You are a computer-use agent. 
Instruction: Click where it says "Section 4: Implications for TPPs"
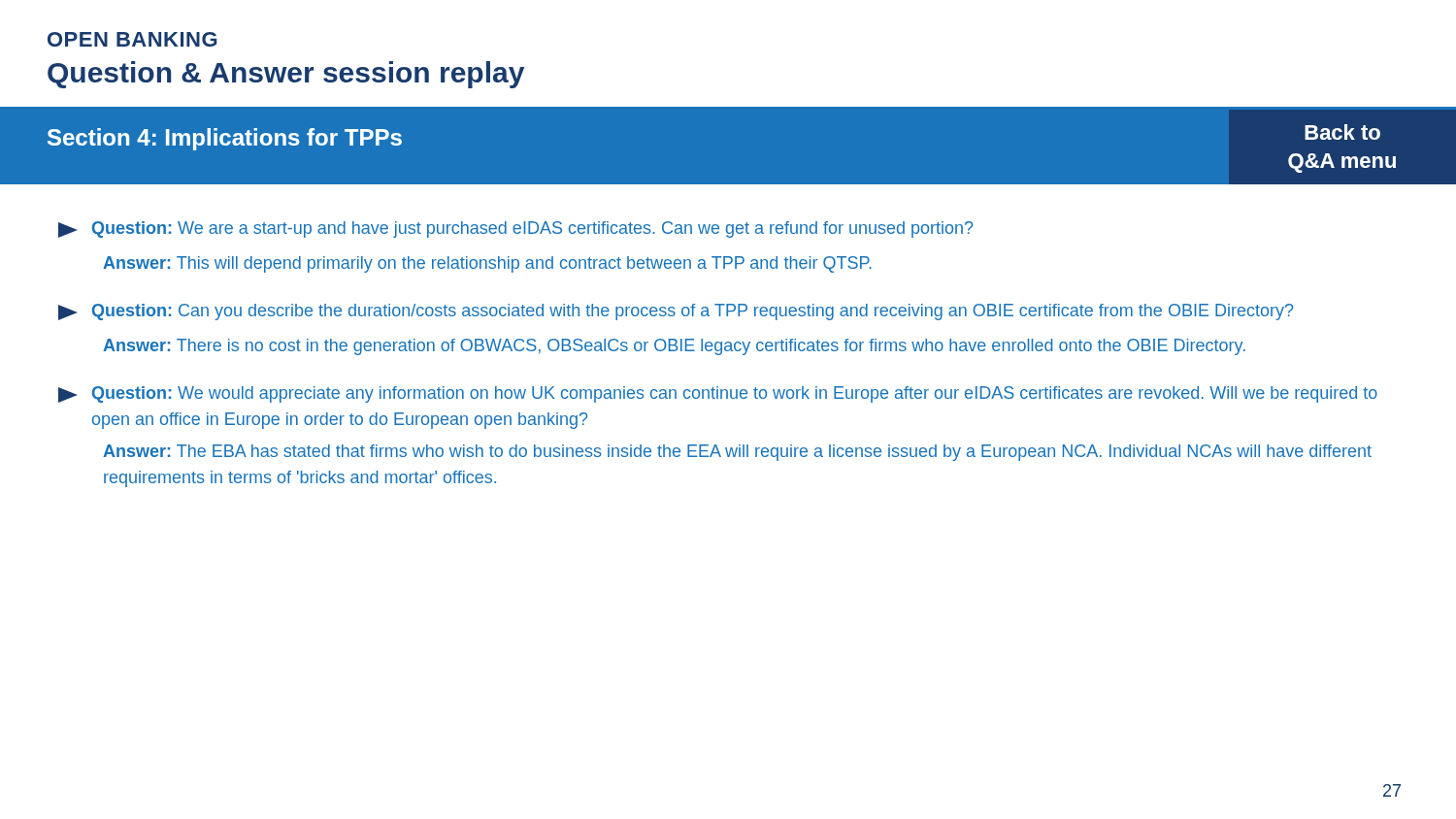click(225, 137)
